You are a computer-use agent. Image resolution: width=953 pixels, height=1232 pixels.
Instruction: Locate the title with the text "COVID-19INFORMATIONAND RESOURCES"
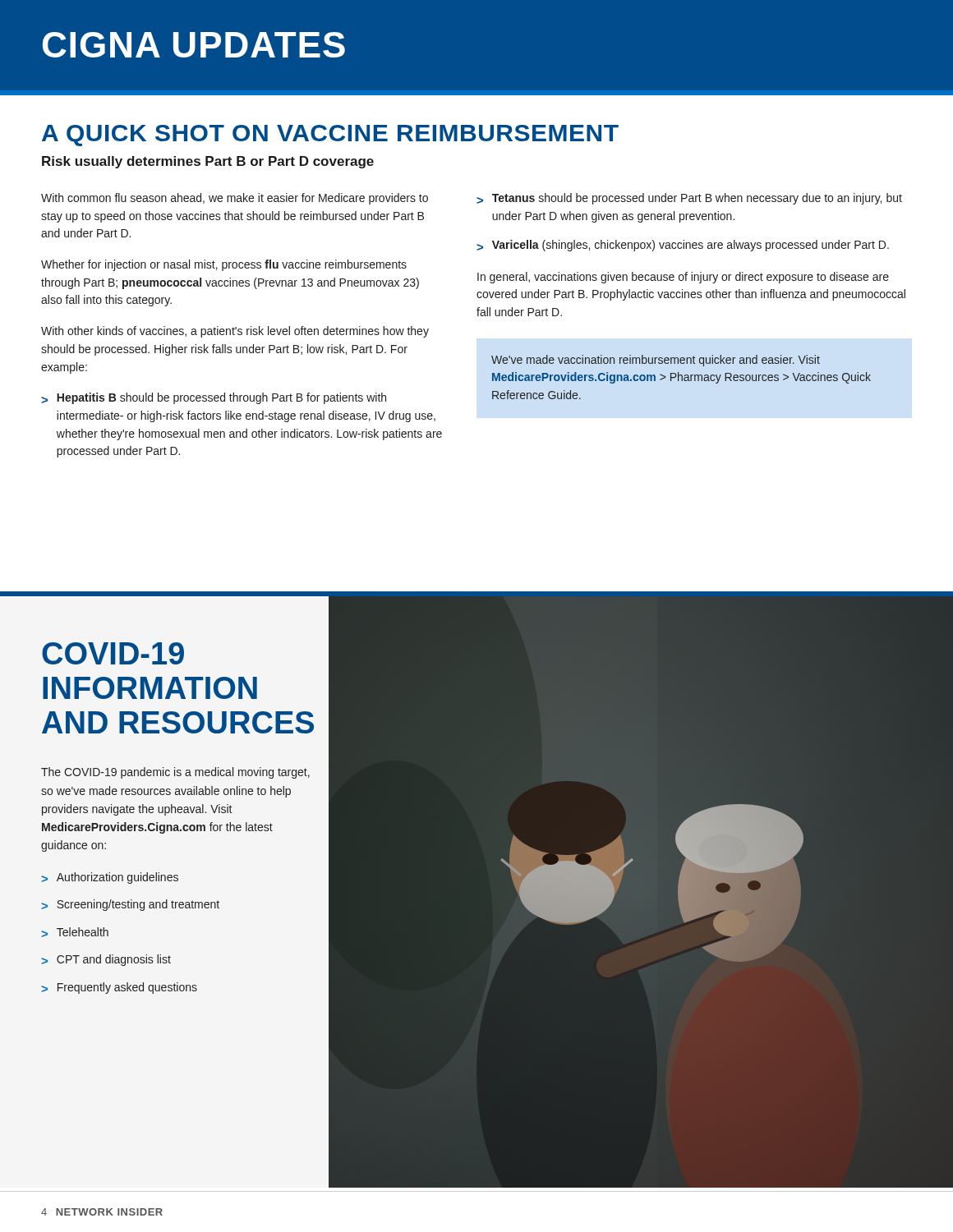(181, 689)
